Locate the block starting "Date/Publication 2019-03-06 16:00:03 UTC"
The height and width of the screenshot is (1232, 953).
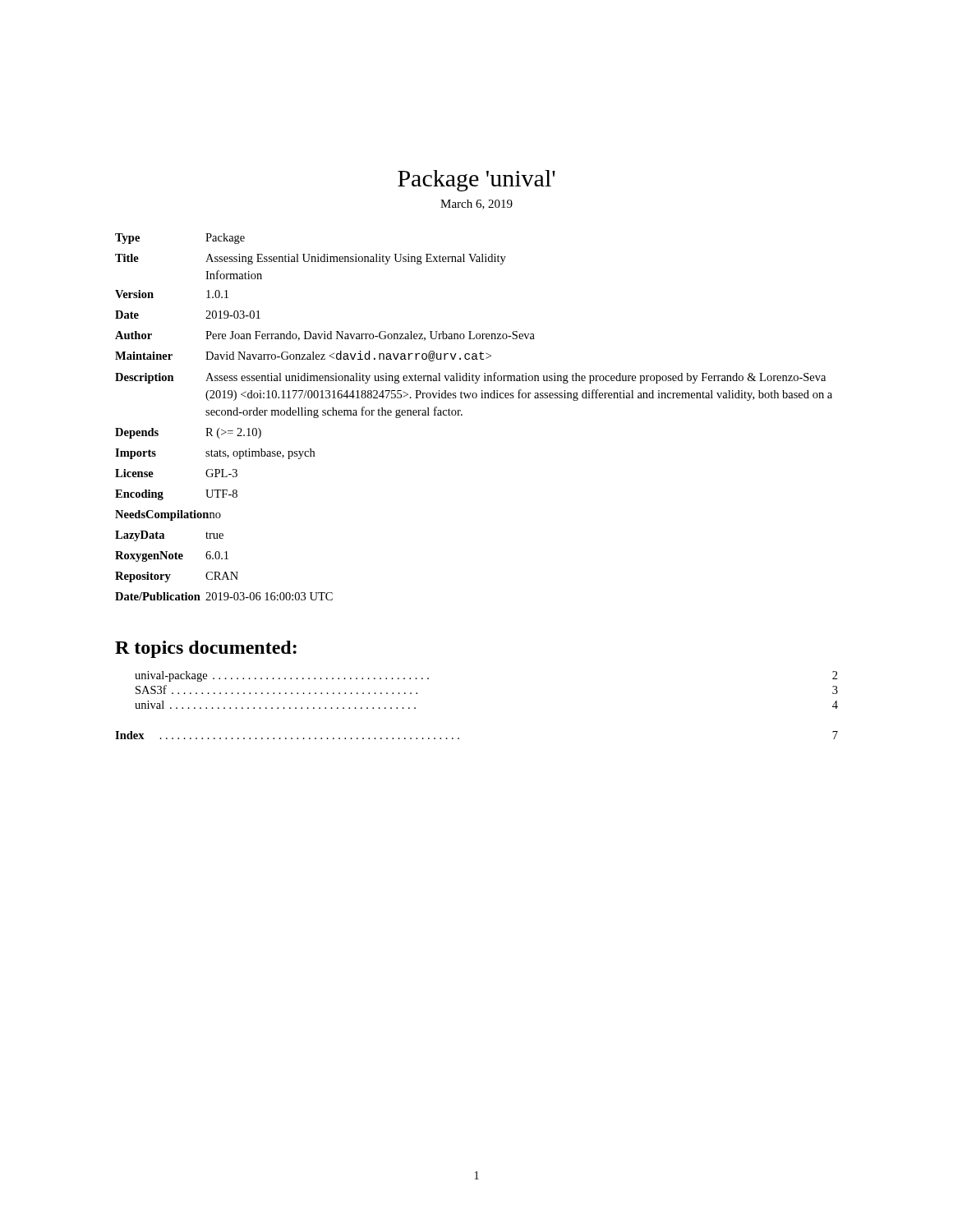224,596
